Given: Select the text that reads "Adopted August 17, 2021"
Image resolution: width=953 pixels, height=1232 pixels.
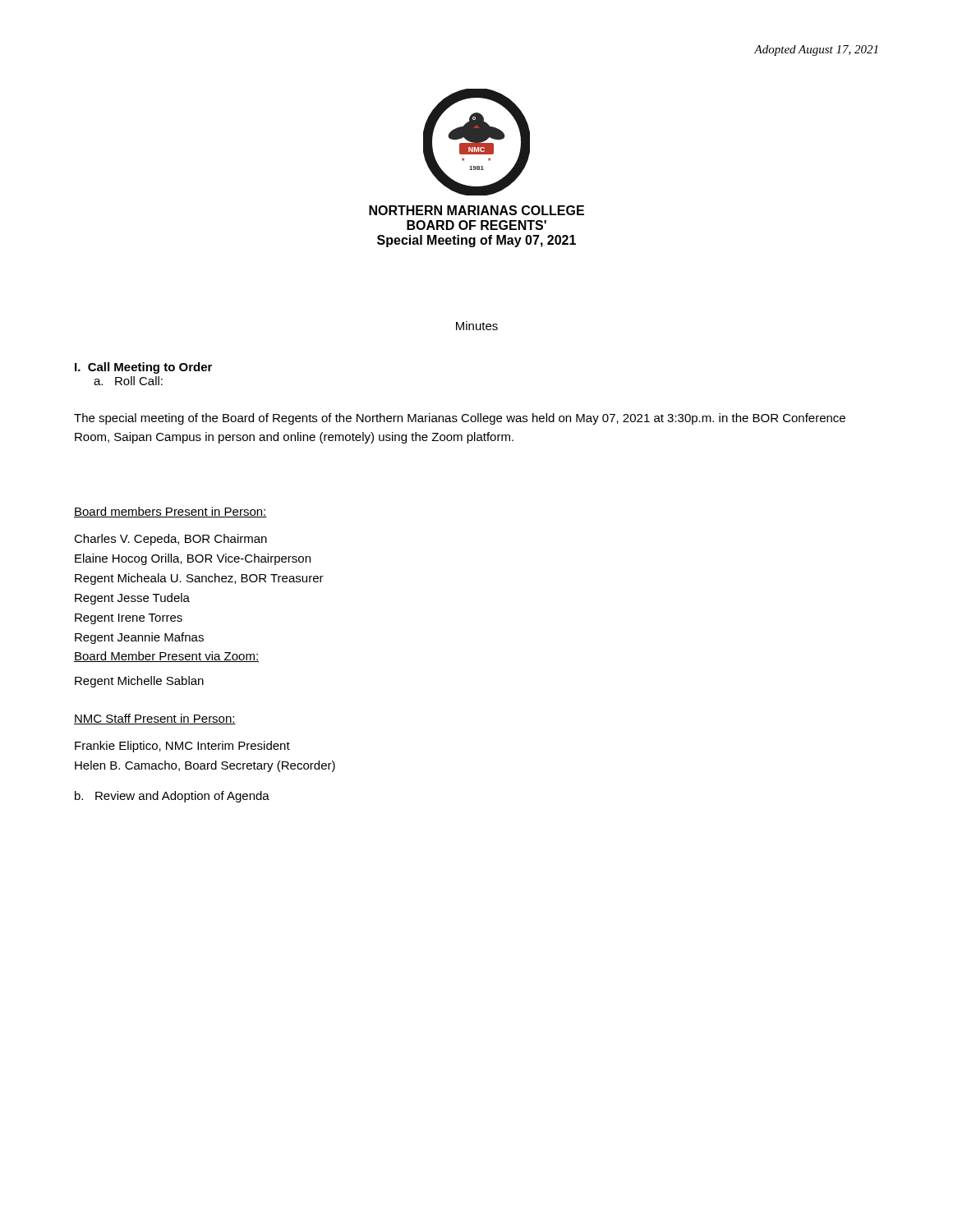Looking at the screenshot, I should click(817, 49).
